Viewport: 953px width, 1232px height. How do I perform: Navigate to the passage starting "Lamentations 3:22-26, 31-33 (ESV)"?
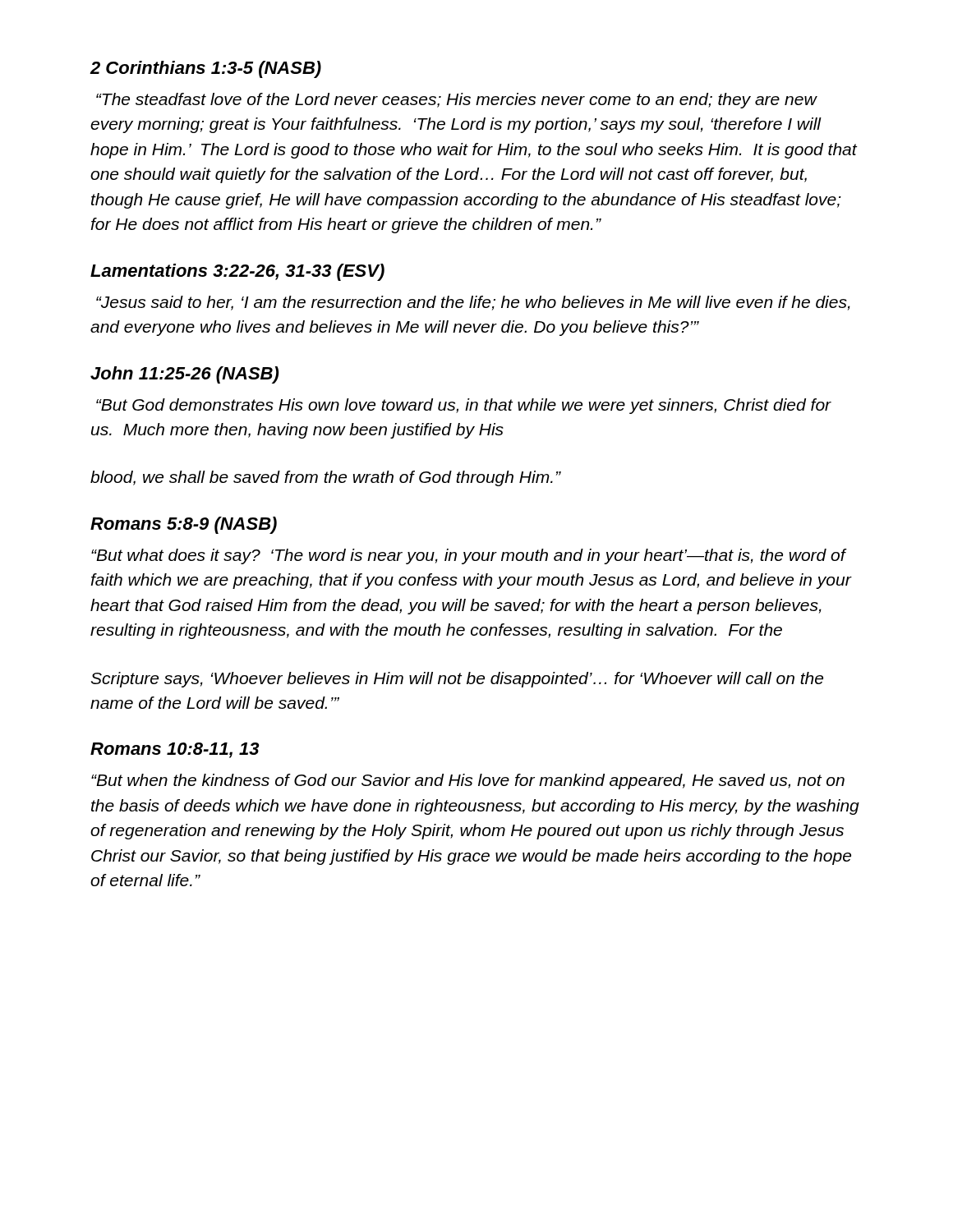click(237, 272)
